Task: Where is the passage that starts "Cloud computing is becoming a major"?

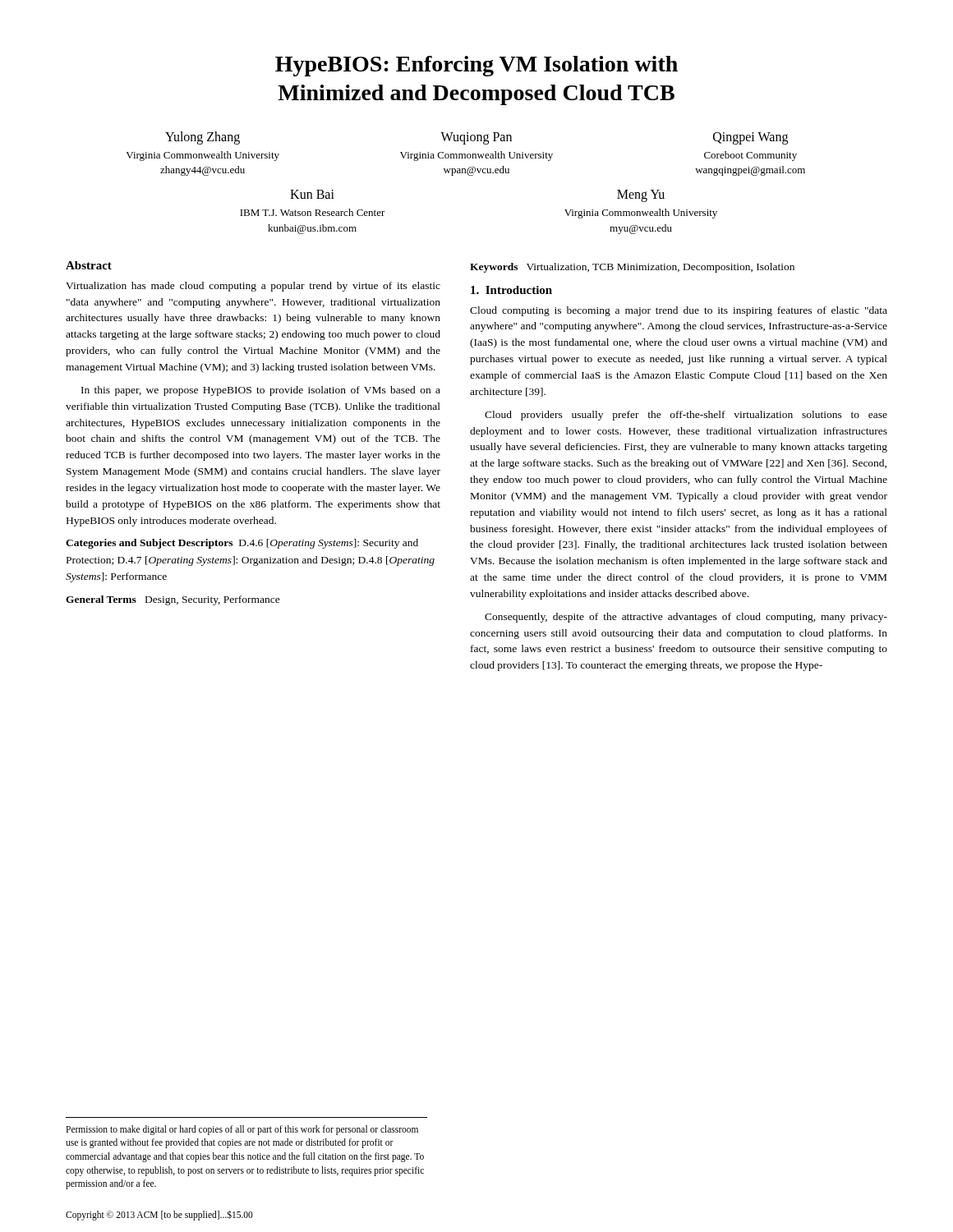Action: (679, 350)
